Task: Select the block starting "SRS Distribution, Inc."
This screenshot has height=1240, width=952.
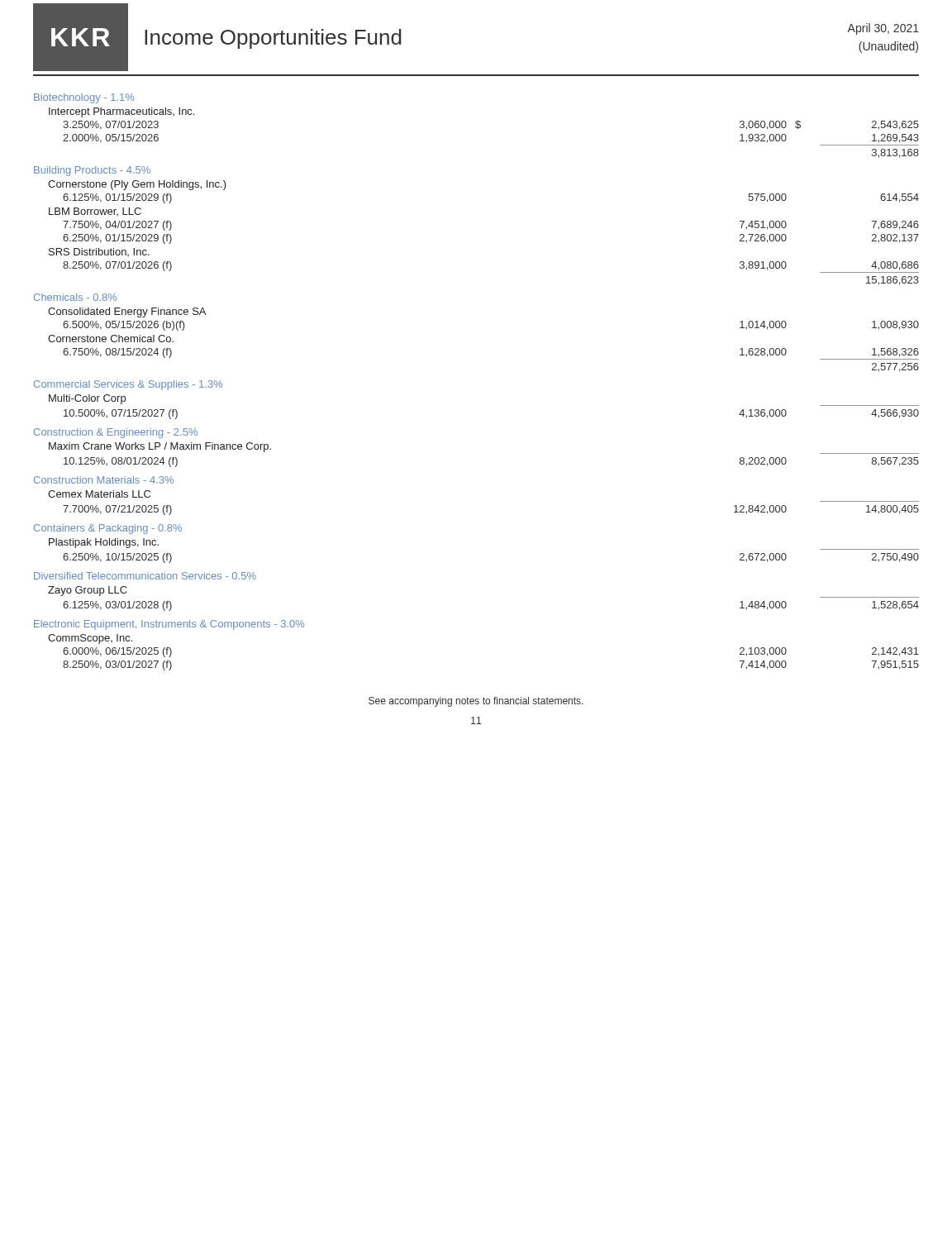Action: 99,252
